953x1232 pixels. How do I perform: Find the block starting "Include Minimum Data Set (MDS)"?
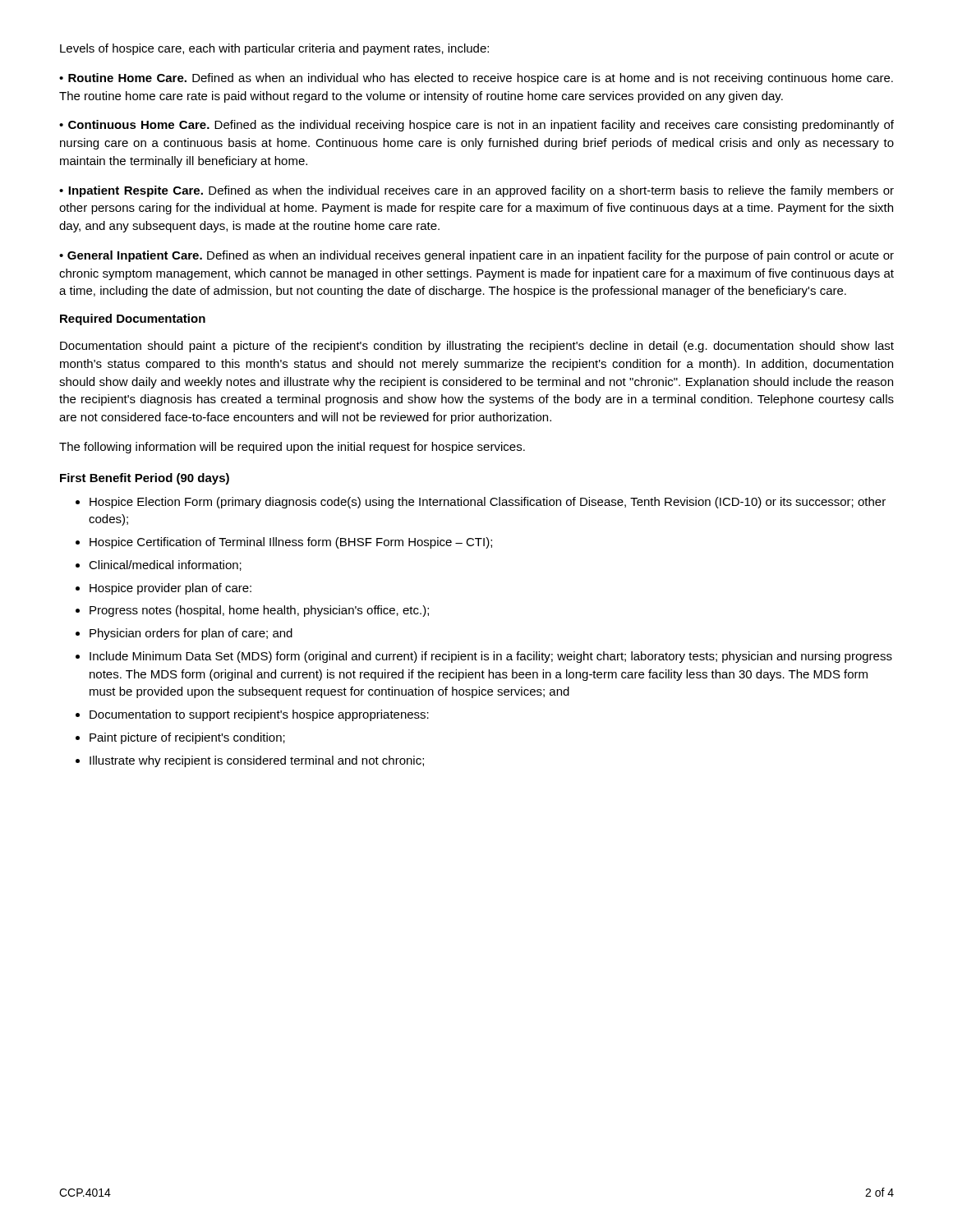point(490,673)
